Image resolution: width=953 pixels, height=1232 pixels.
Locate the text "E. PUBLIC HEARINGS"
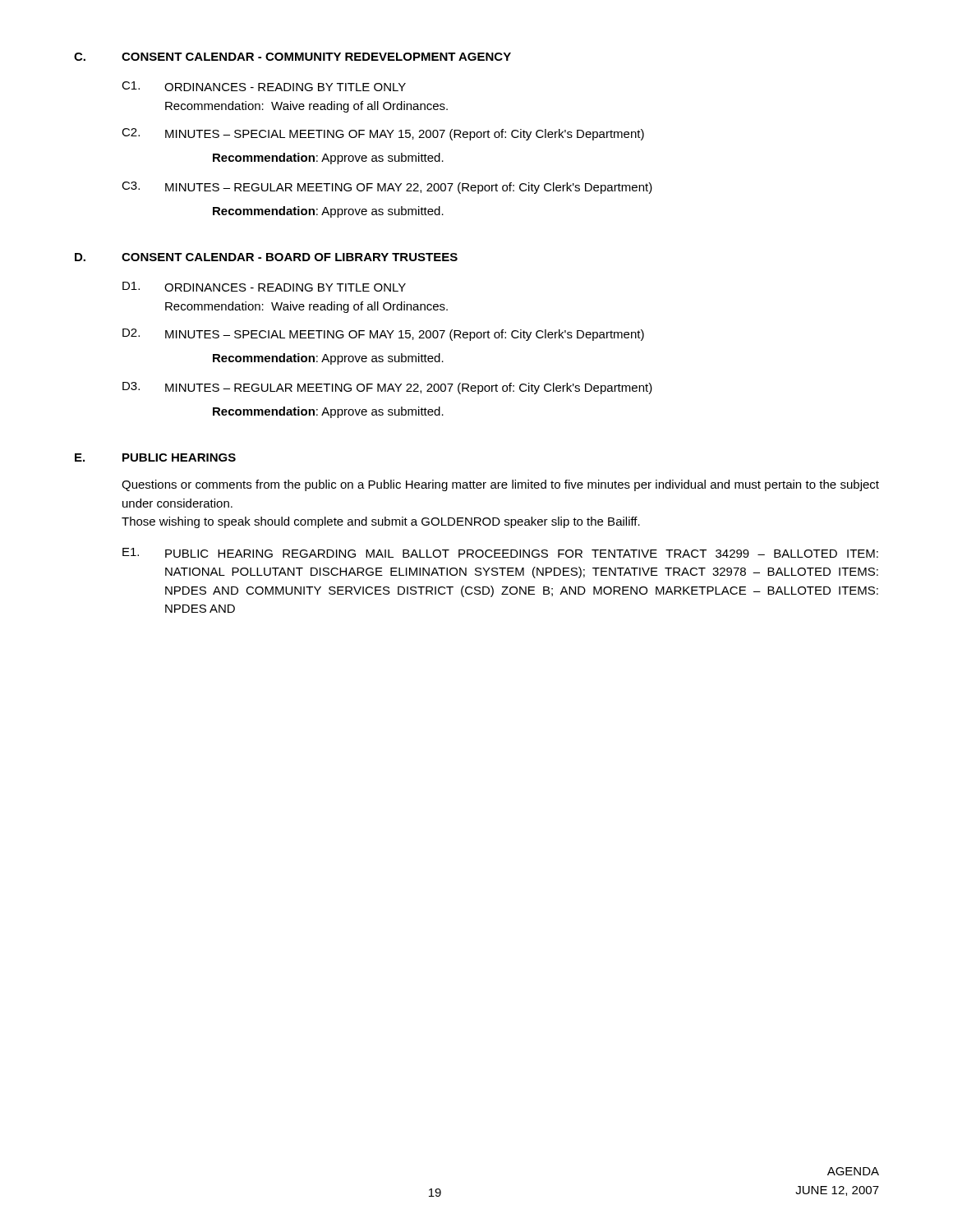click(x=155, y=457)
